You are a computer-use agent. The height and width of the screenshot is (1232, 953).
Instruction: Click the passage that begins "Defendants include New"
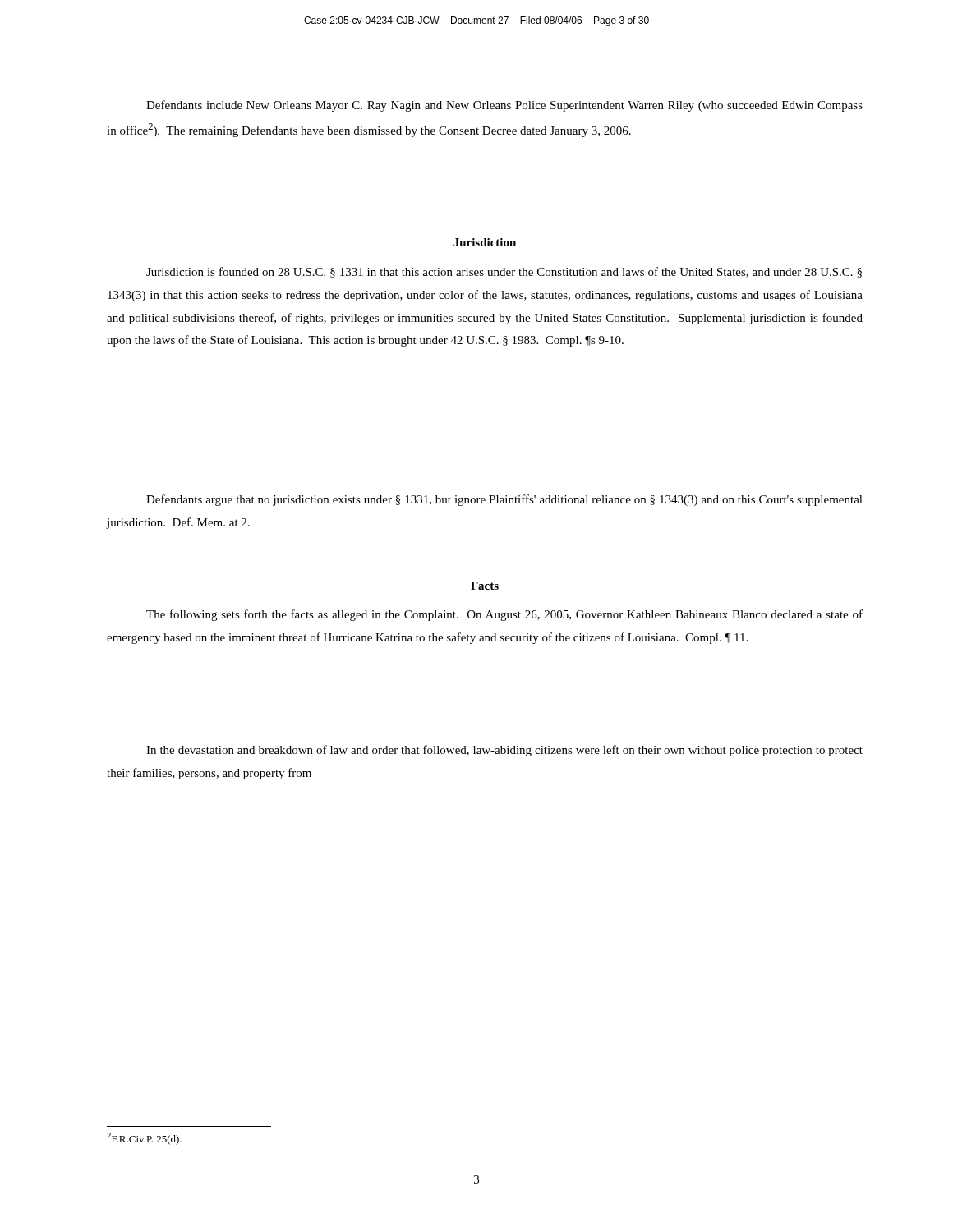point(485,118)
